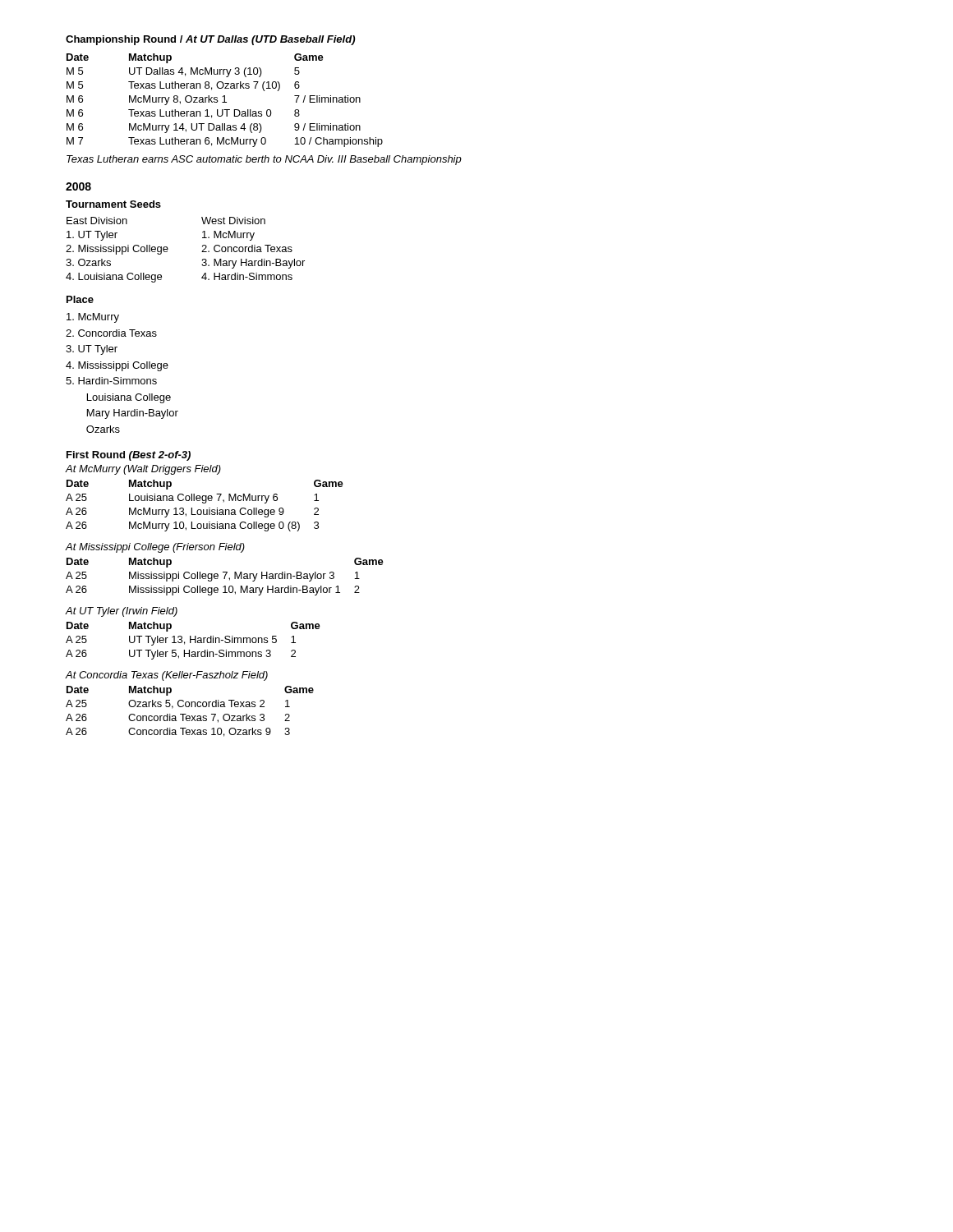Locate the table with the text "2. Concordia Texas"
953x1232 pixels.
coord(476,248)
